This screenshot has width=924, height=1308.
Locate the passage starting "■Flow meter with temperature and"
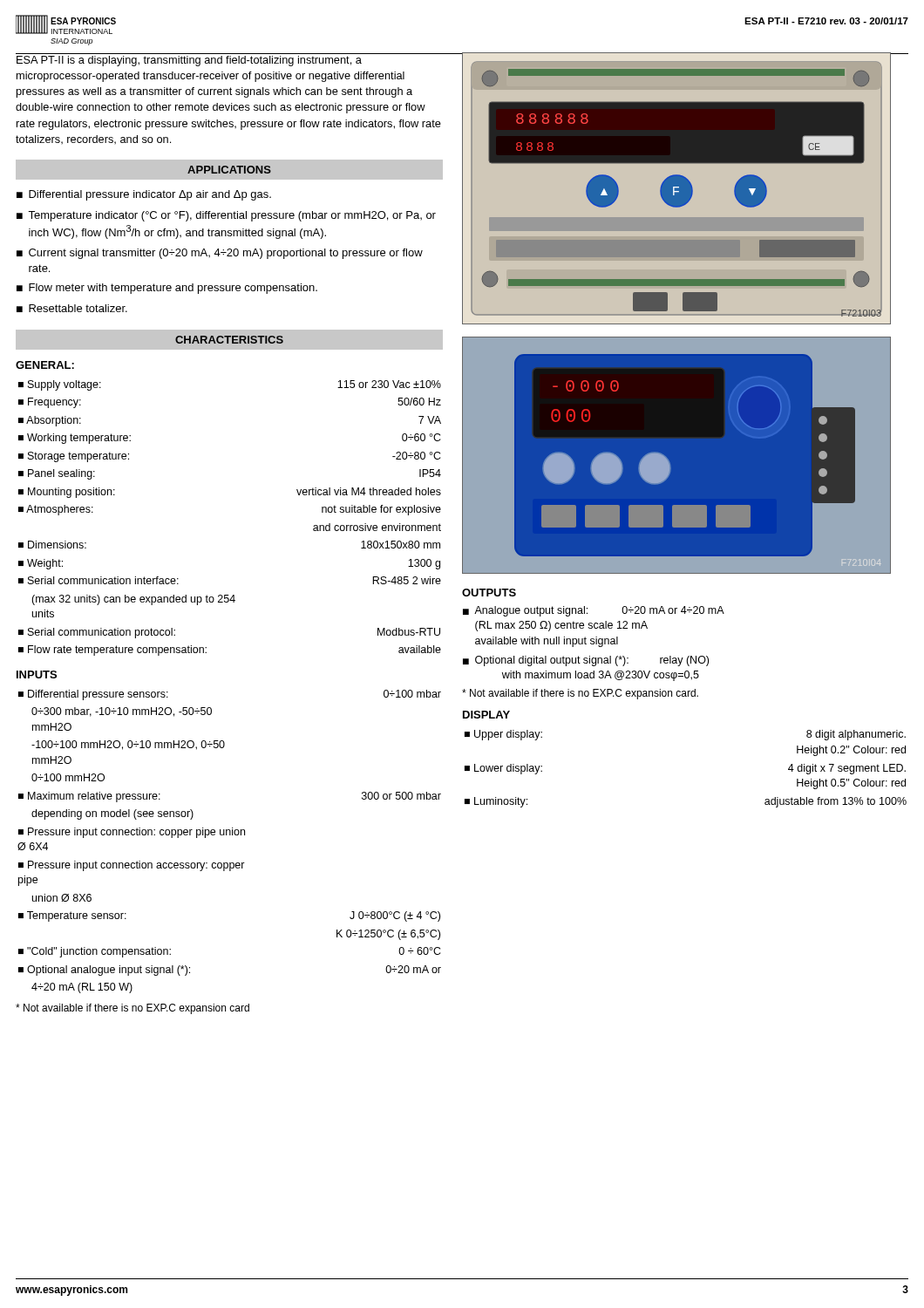click(x=167, y=288)
